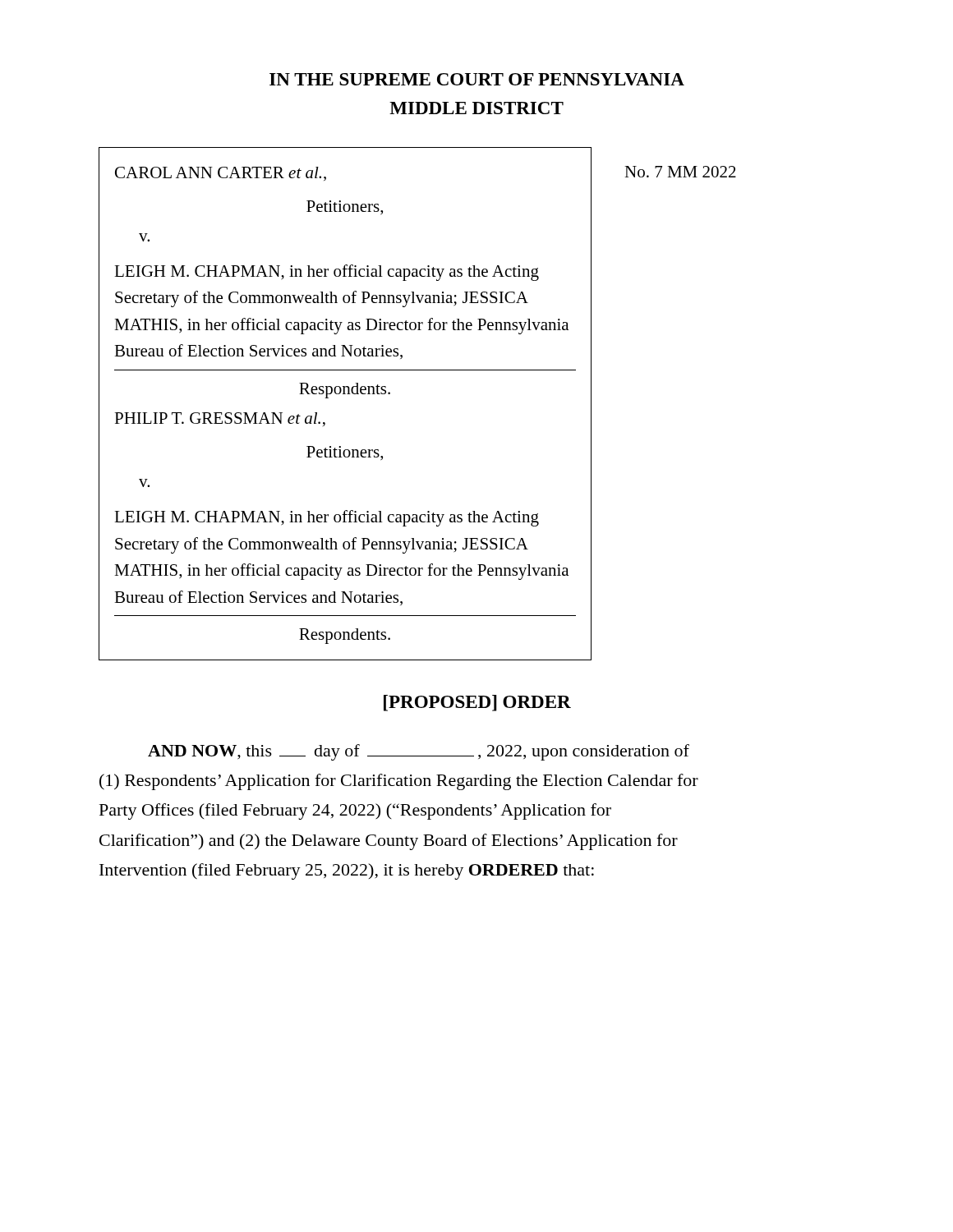Image resolution: width=953 pixels, height=1232 pixels.
Task: Click on the section header that says "[PROPOSED] ORDER"
Action: point(476,702)
